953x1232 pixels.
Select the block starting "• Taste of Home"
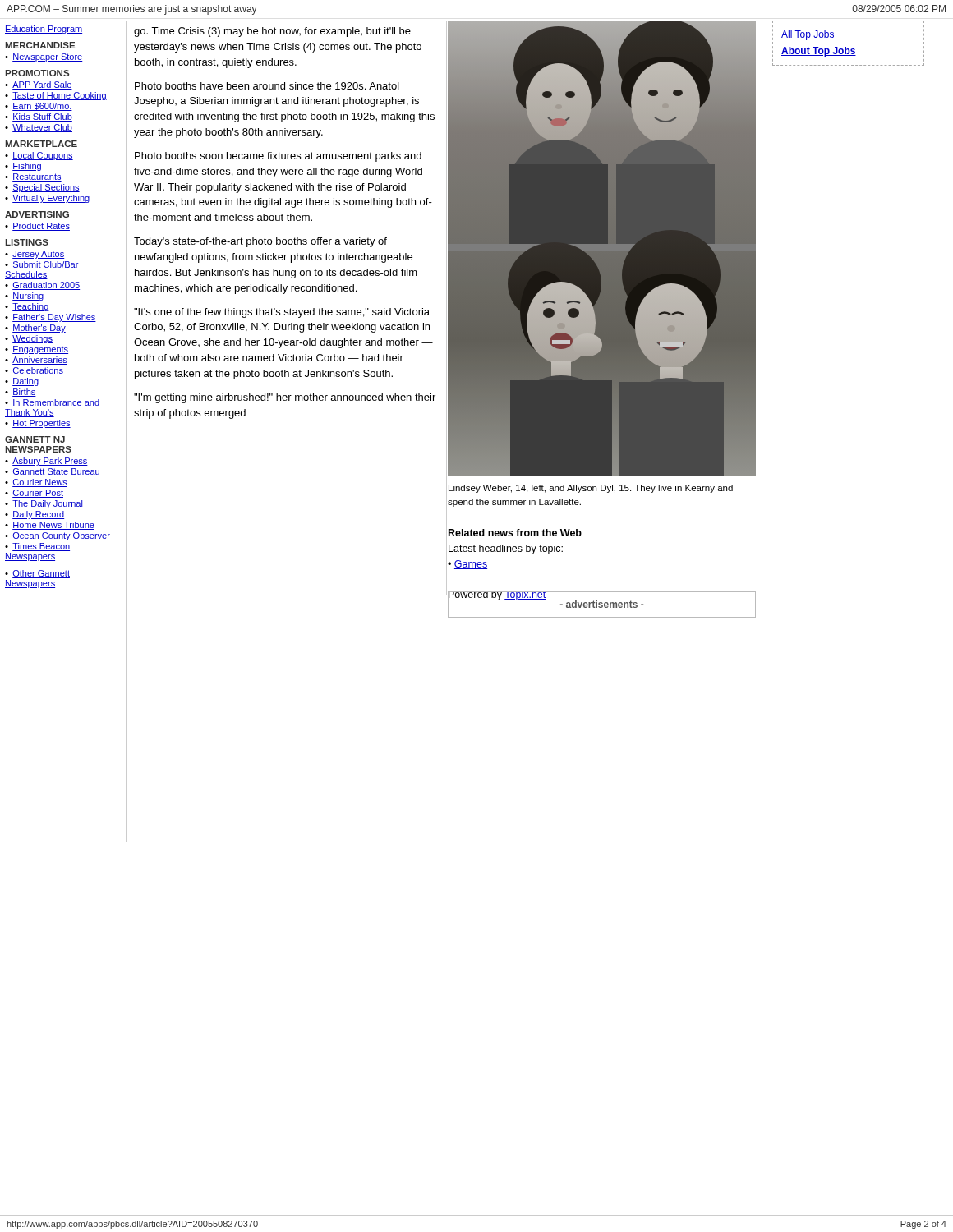[56, 95]
